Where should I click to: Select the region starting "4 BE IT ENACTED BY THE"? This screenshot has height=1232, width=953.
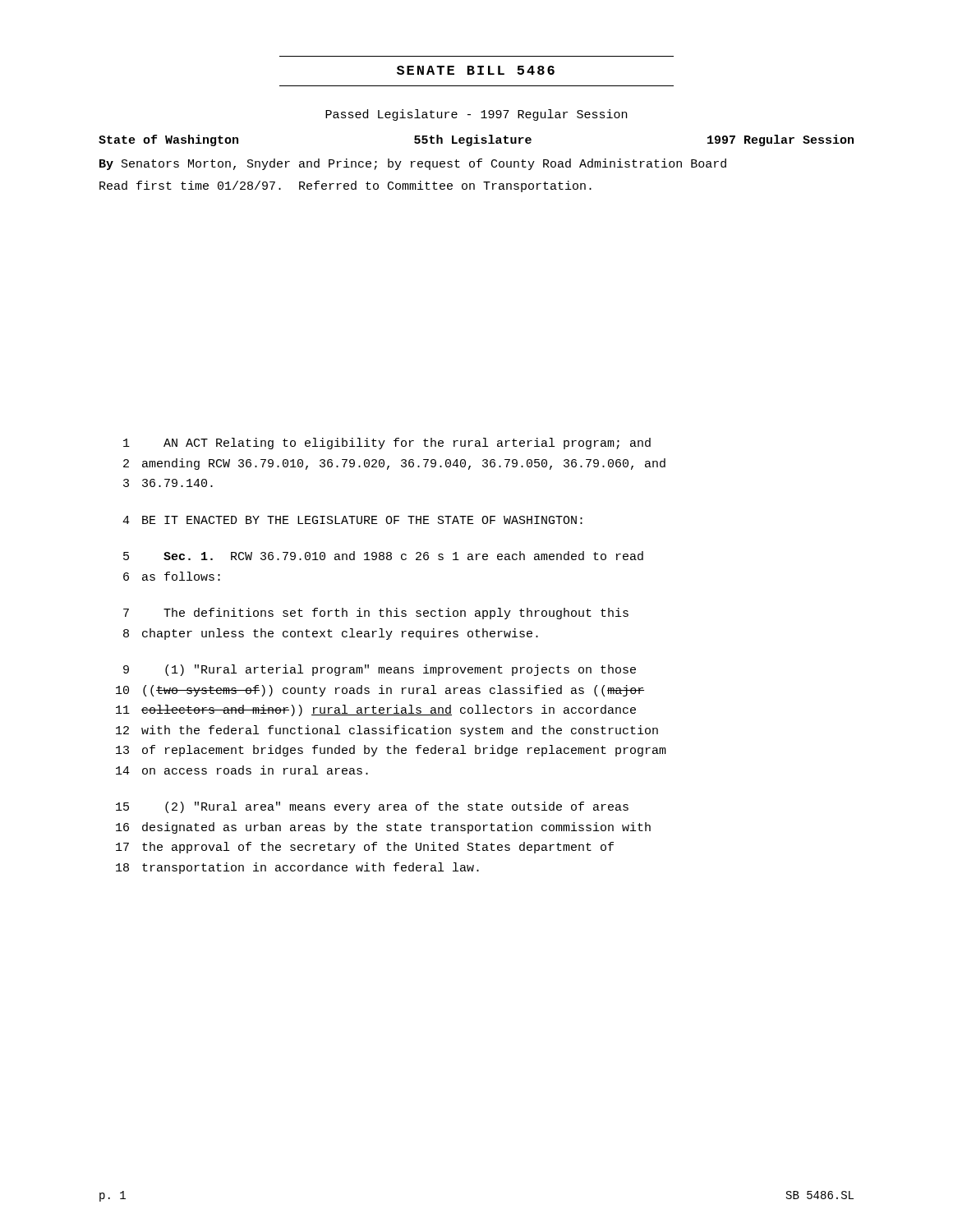click(476, 521)
